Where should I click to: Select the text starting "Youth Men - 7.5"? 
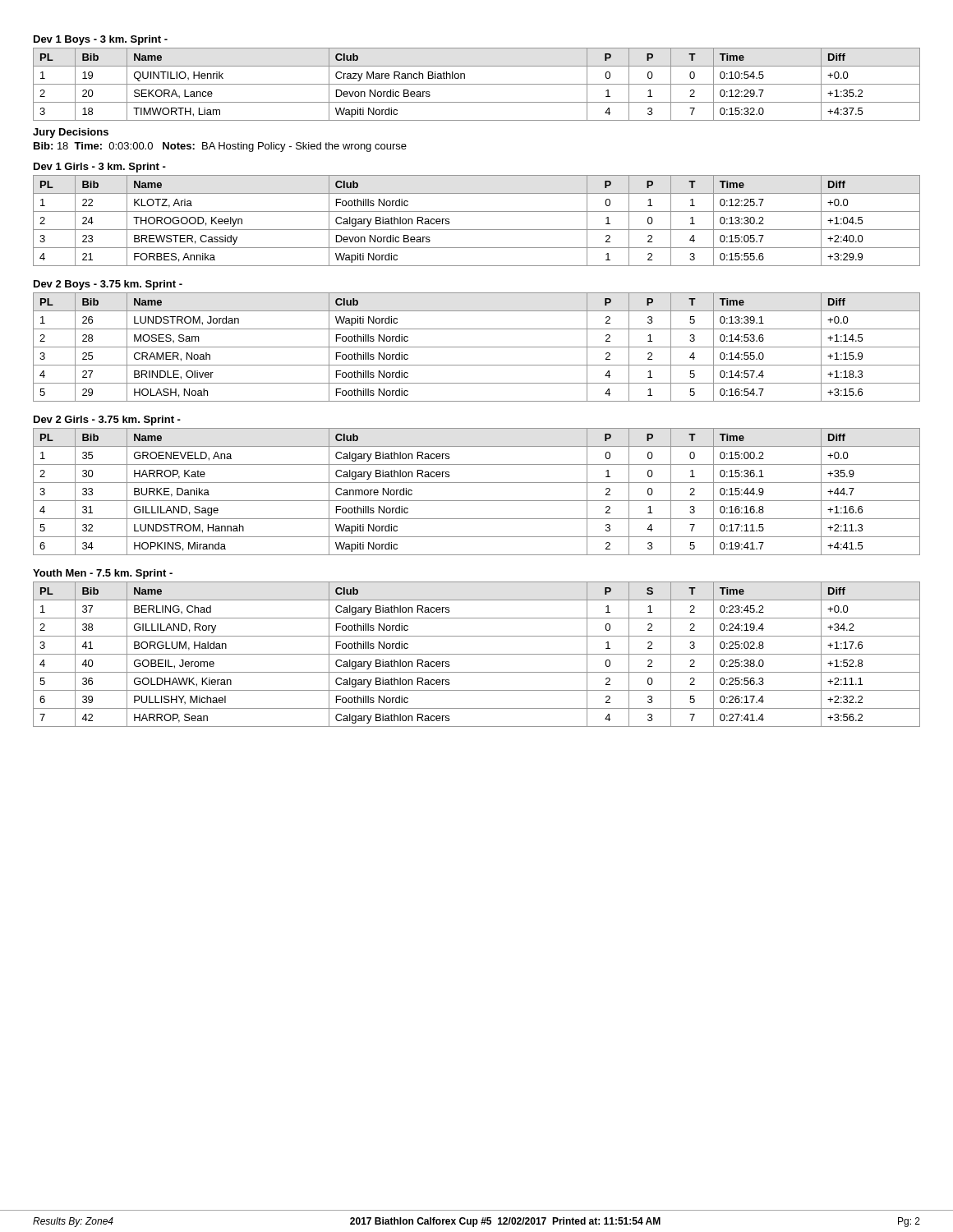tap(103, 573)
